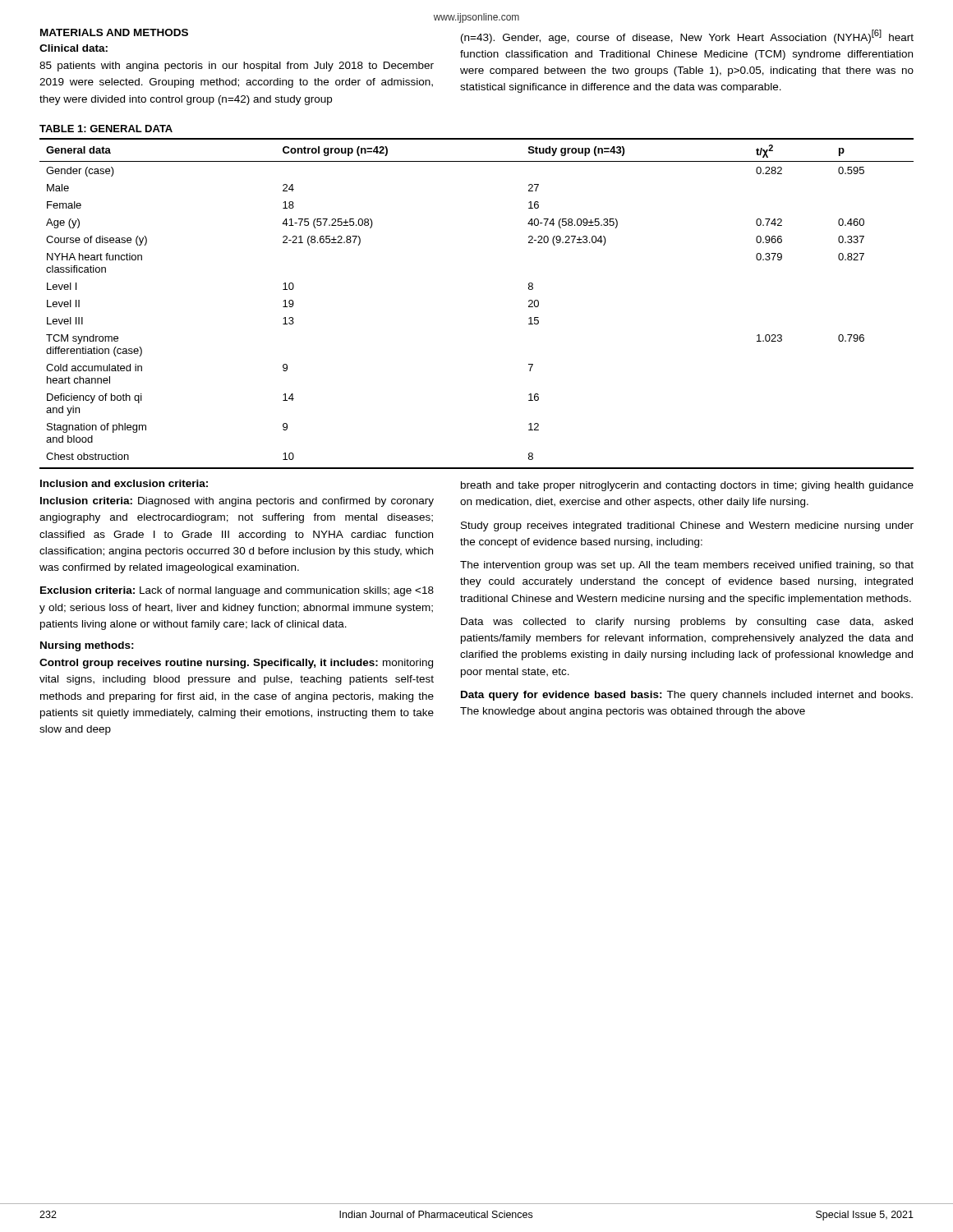Locate the element starting "MATERIALS AND METHODS"
The height and width of the screenshot is (1232, 953).
pyautogui.click(x=114, y=32)
